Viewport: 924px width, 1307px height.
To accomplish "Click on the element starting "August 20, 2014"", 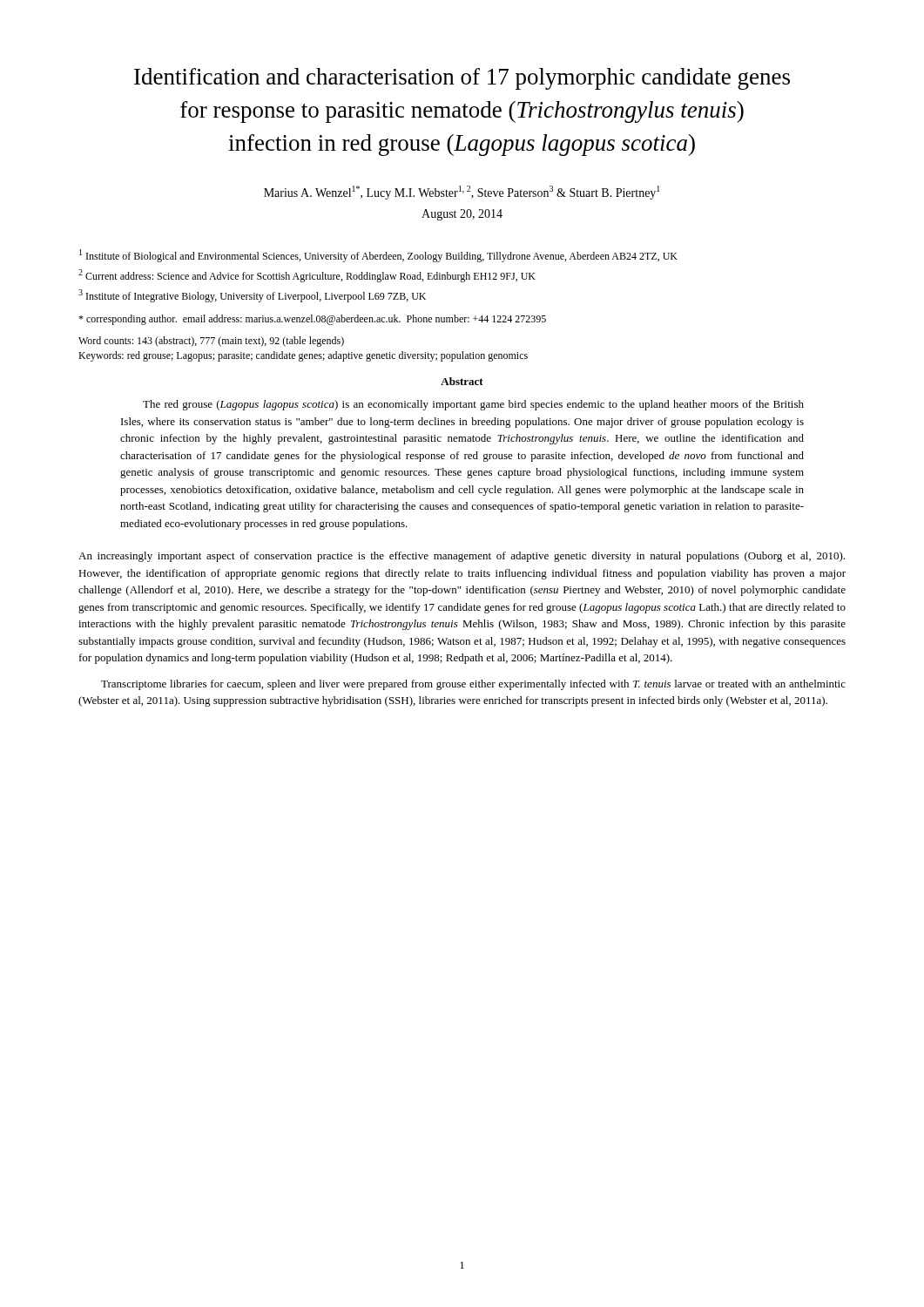I will [x=462, y=214].
